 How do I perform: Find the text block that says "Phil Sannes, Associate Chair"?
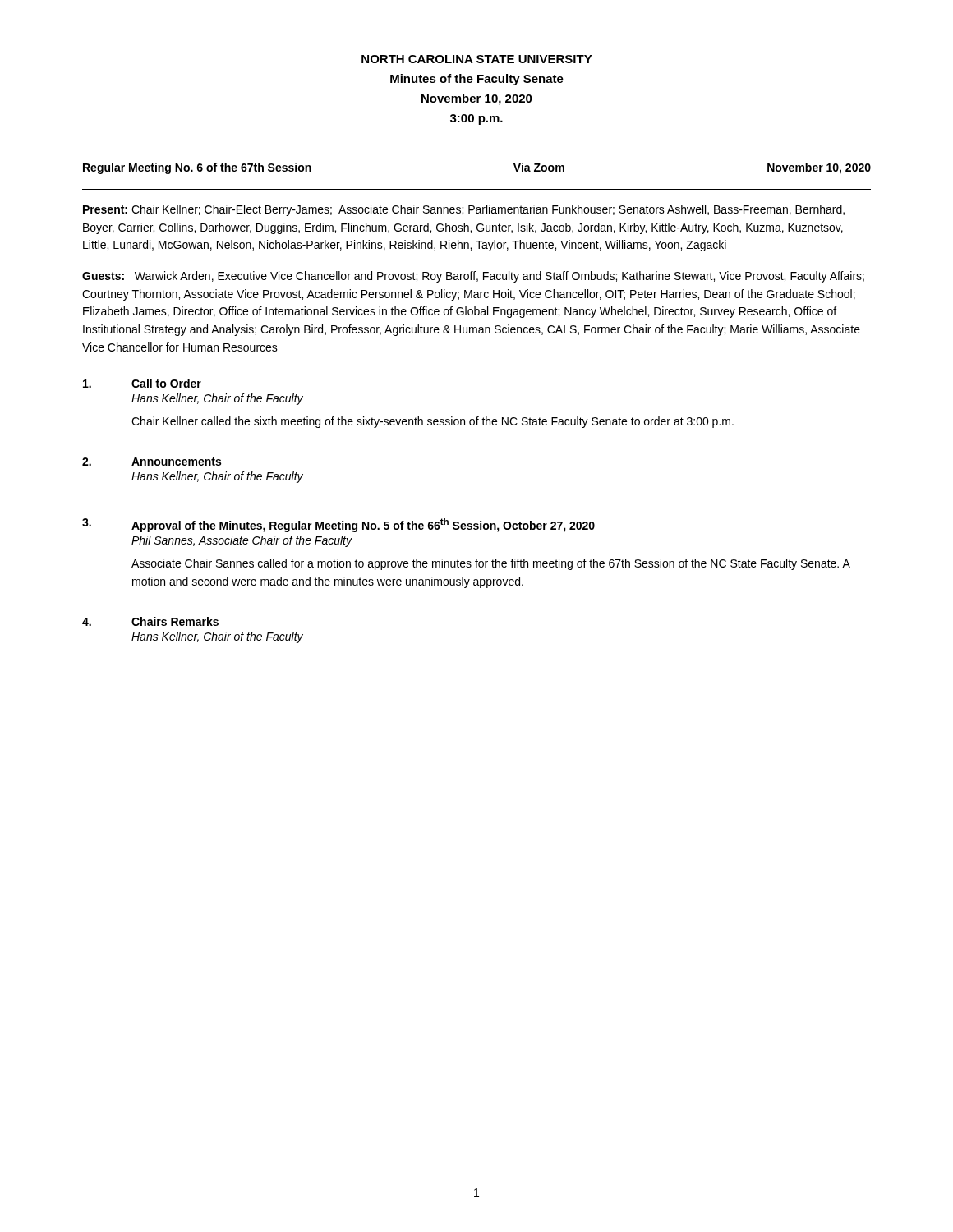(241, 540)
